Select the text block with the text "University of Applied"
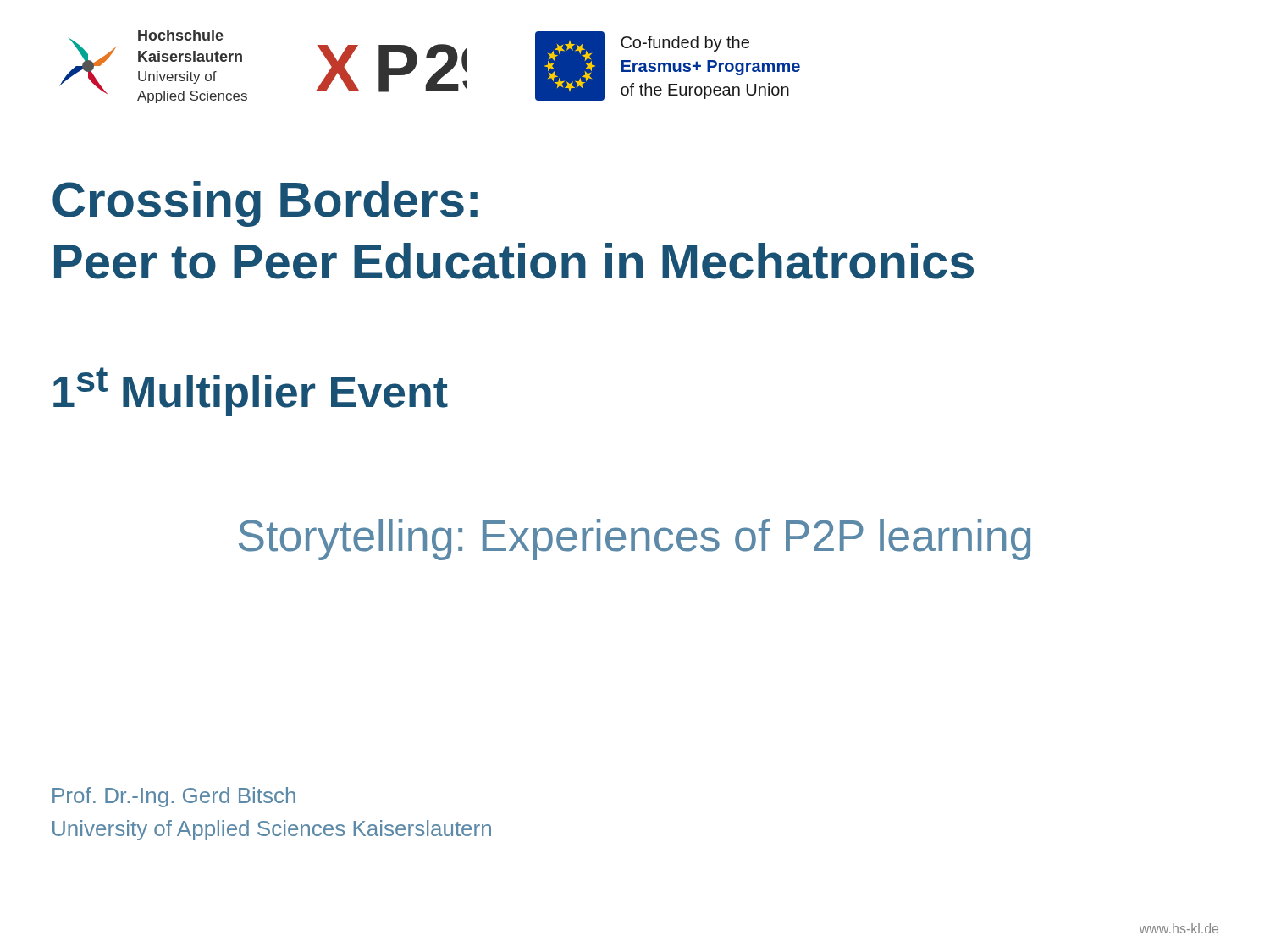The width and height of the screenshot is (1270, 952). tap(272, 828)
